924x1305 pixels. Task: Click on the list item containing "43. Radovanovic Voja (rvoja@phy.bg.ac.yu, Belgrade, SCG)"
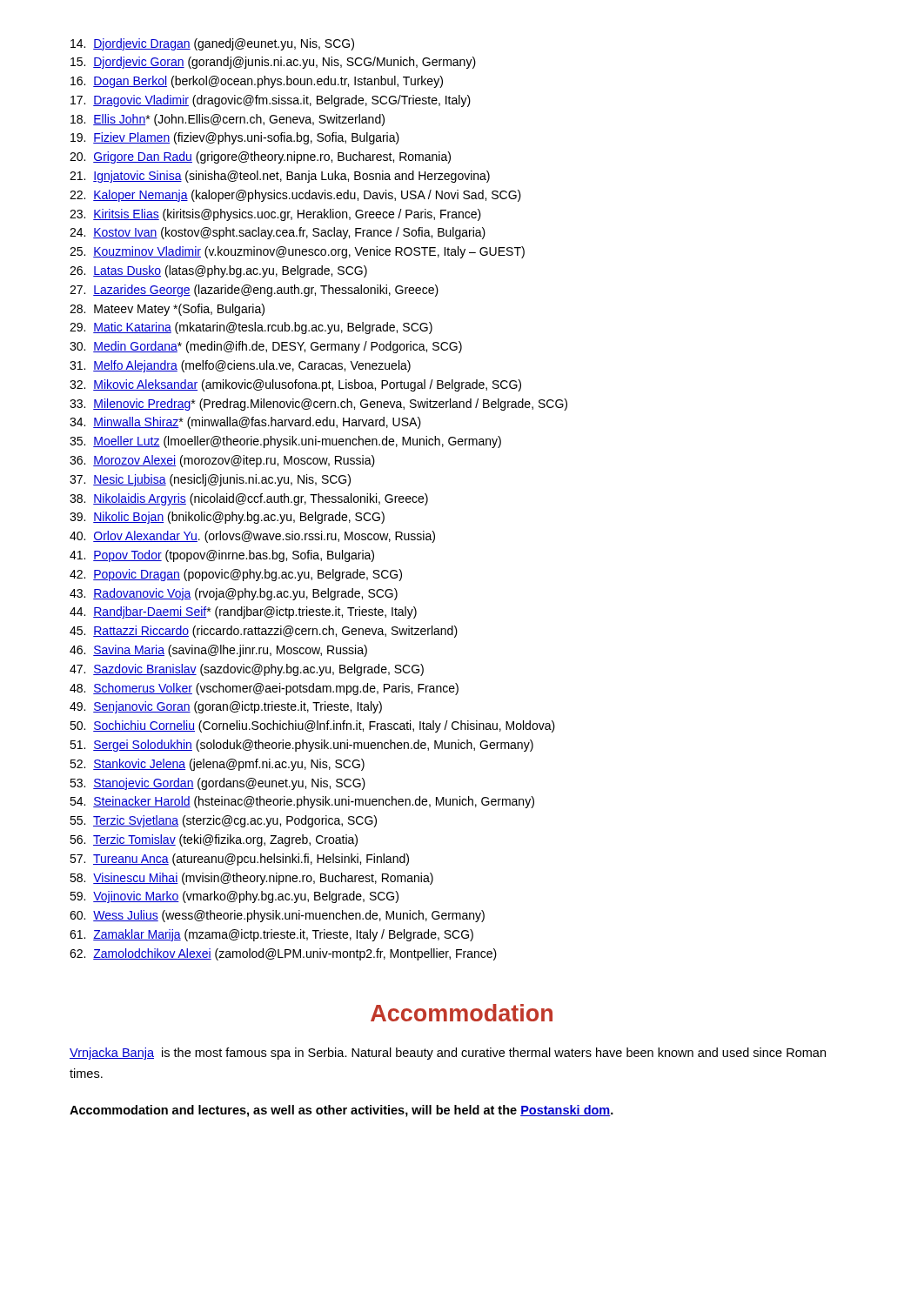(234, 593)
